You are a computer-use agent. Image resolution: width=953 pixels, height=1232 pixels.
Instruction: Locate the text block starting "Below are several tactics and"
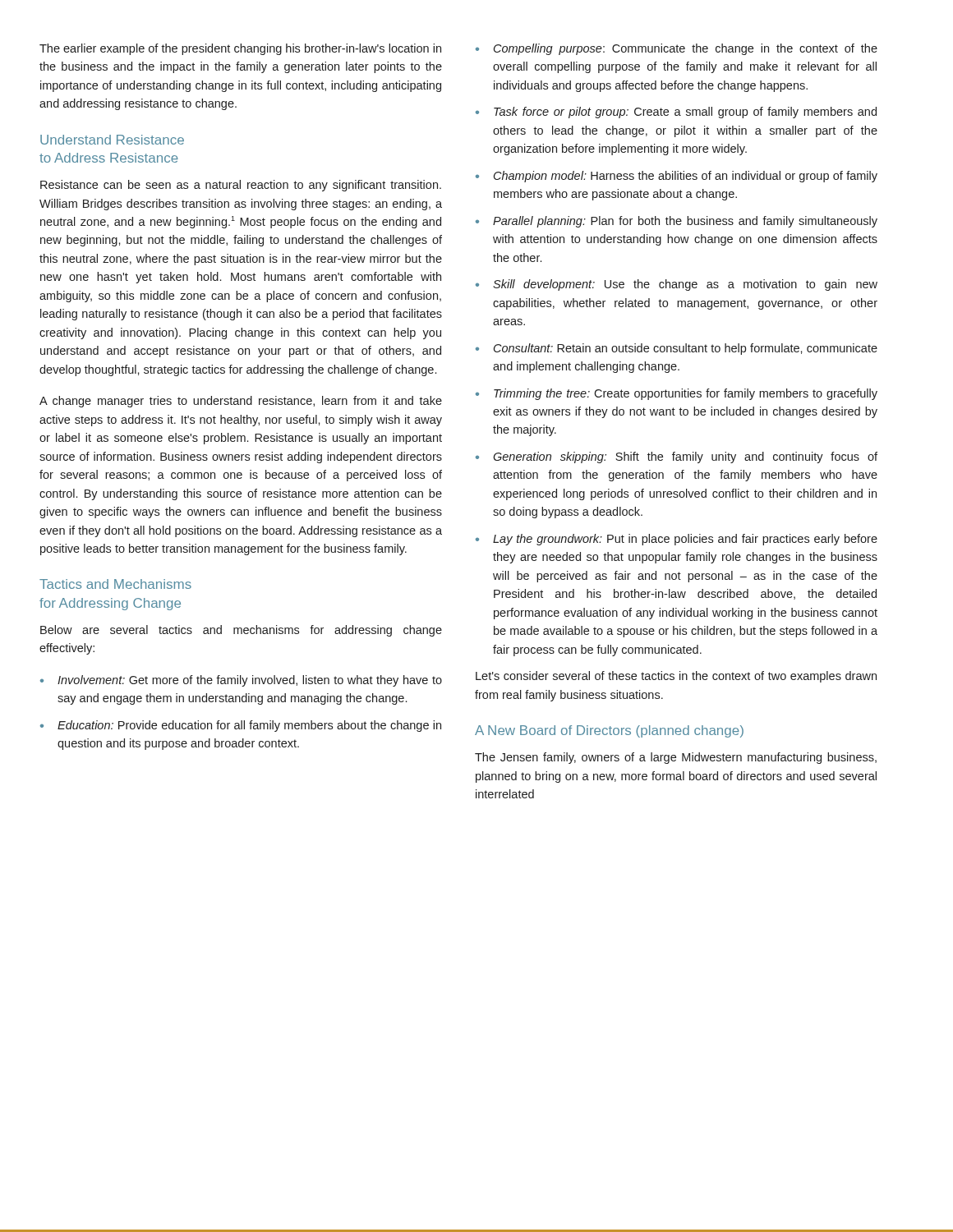coord(241,639)
